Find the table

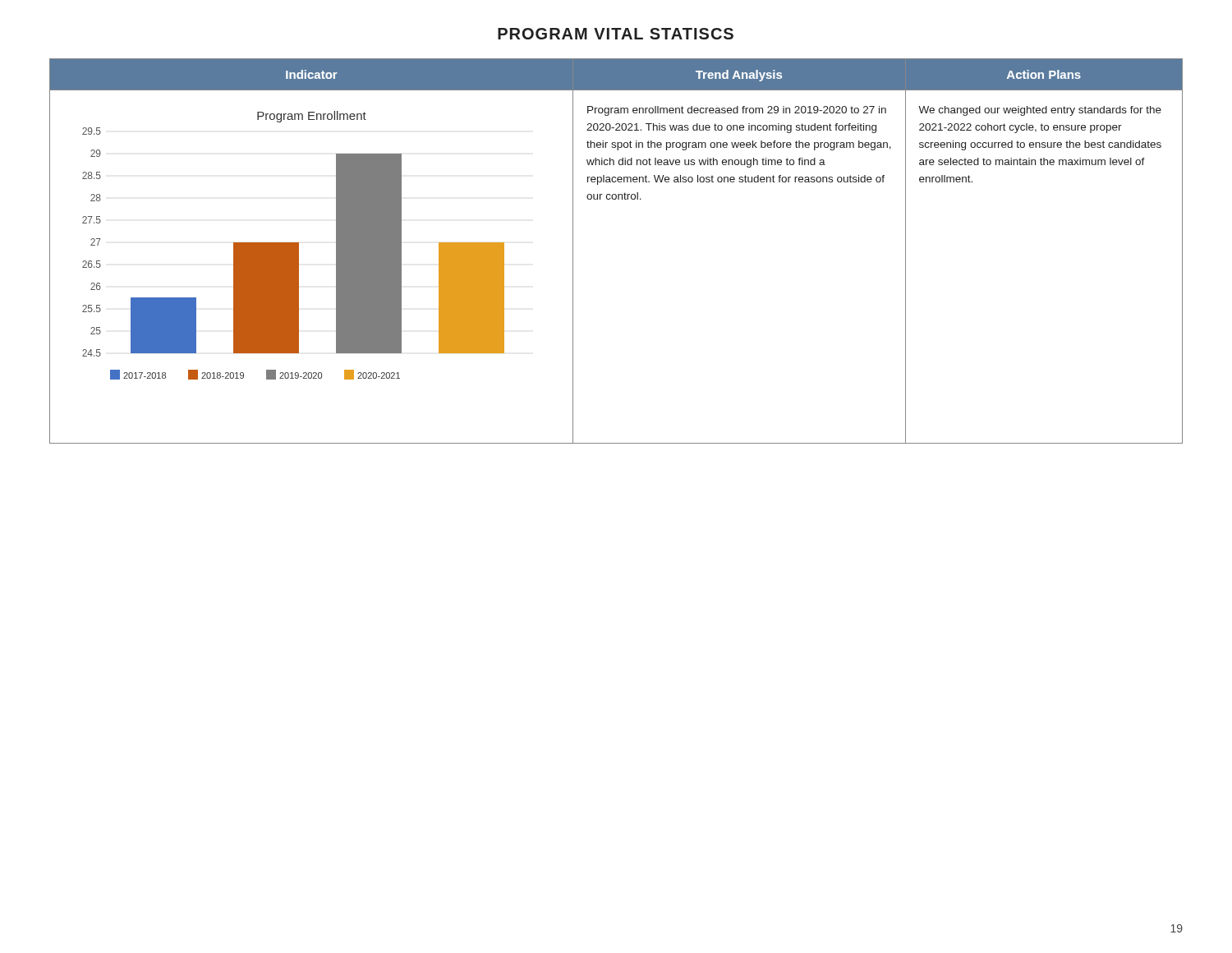click(616, 251)
